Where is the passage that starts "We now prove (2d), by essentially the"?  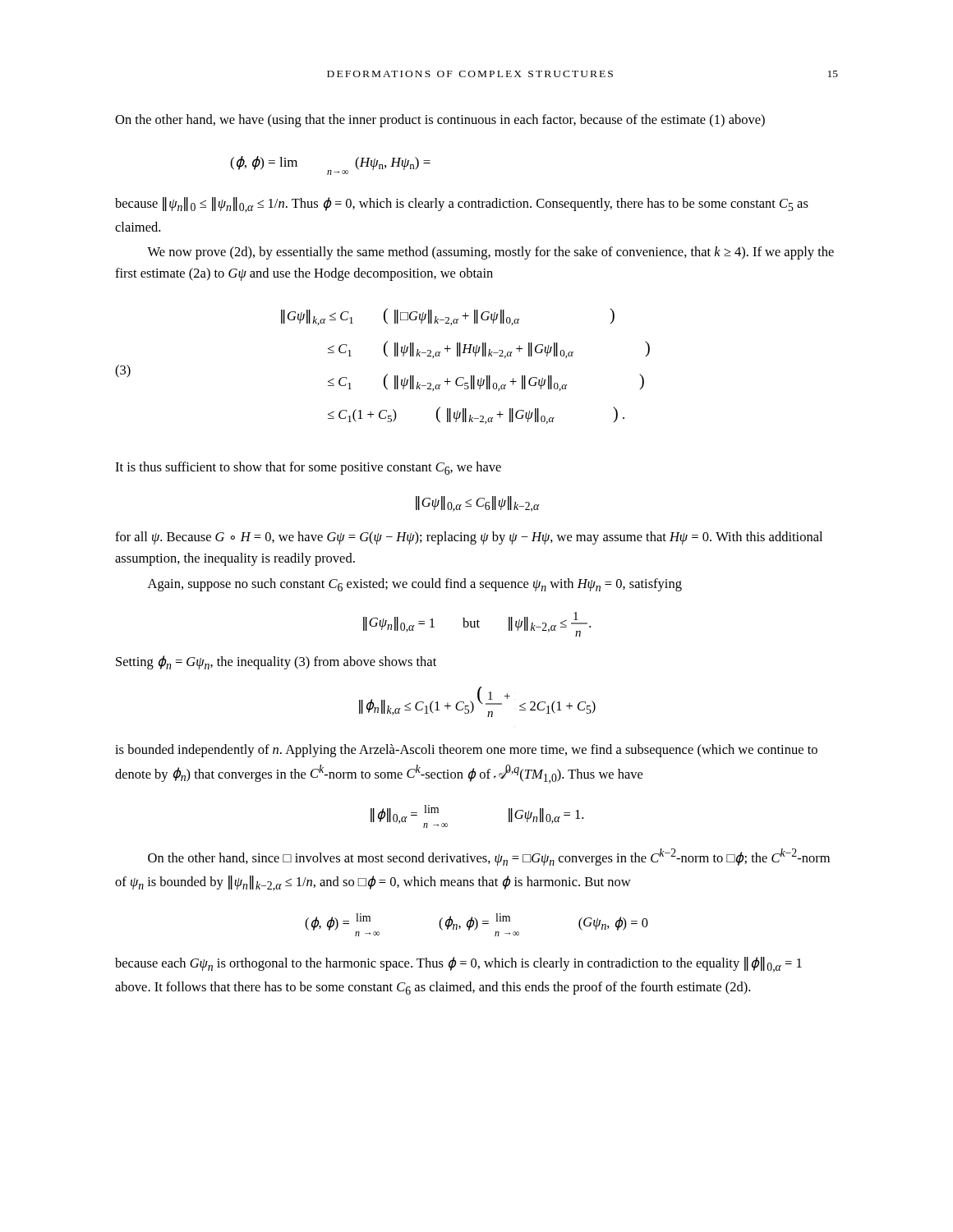[476, 263]
